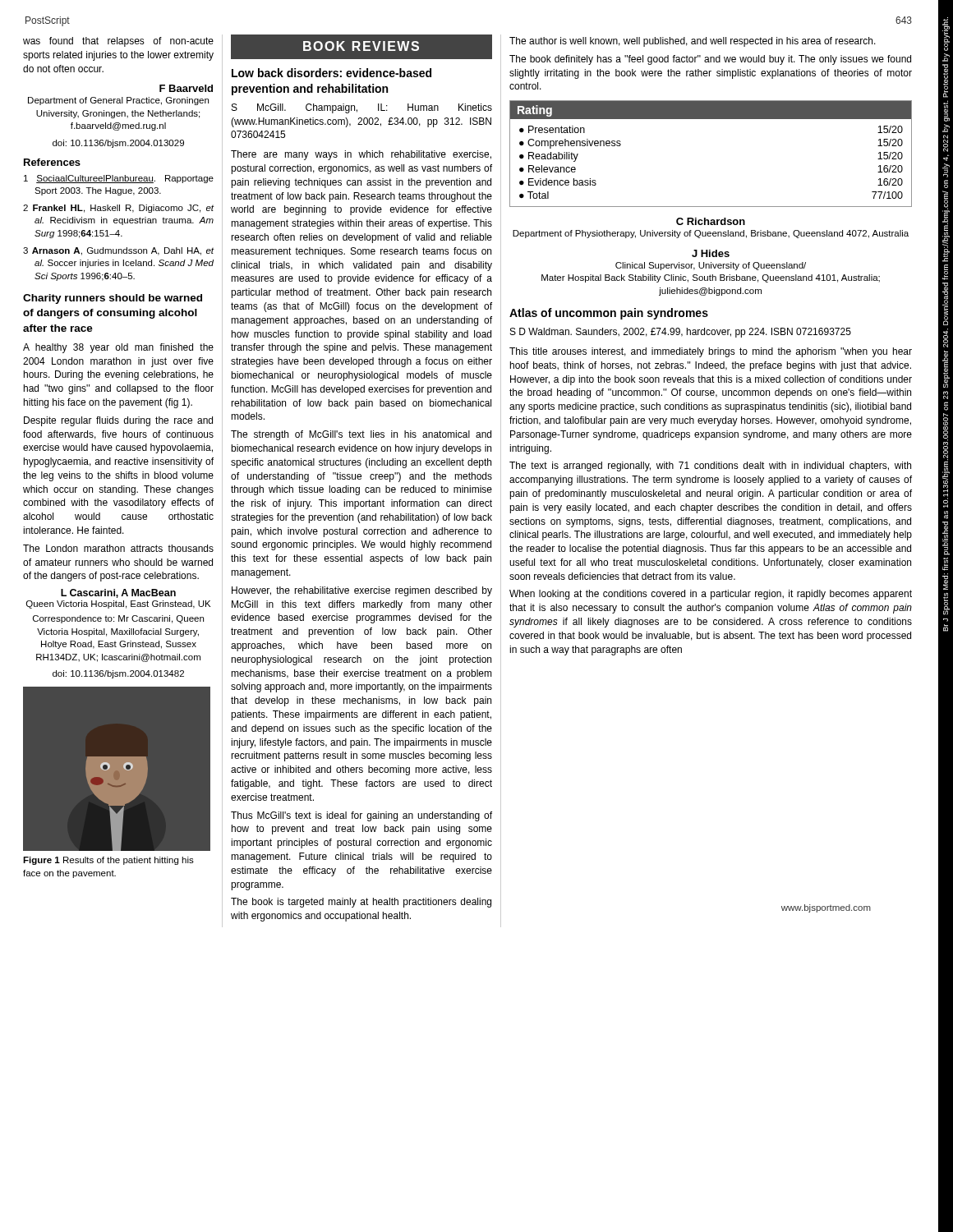Where is the caption that starts "Figure 1 Results of the patient hitting"?
953x1232 pixels.
[108, 867]
